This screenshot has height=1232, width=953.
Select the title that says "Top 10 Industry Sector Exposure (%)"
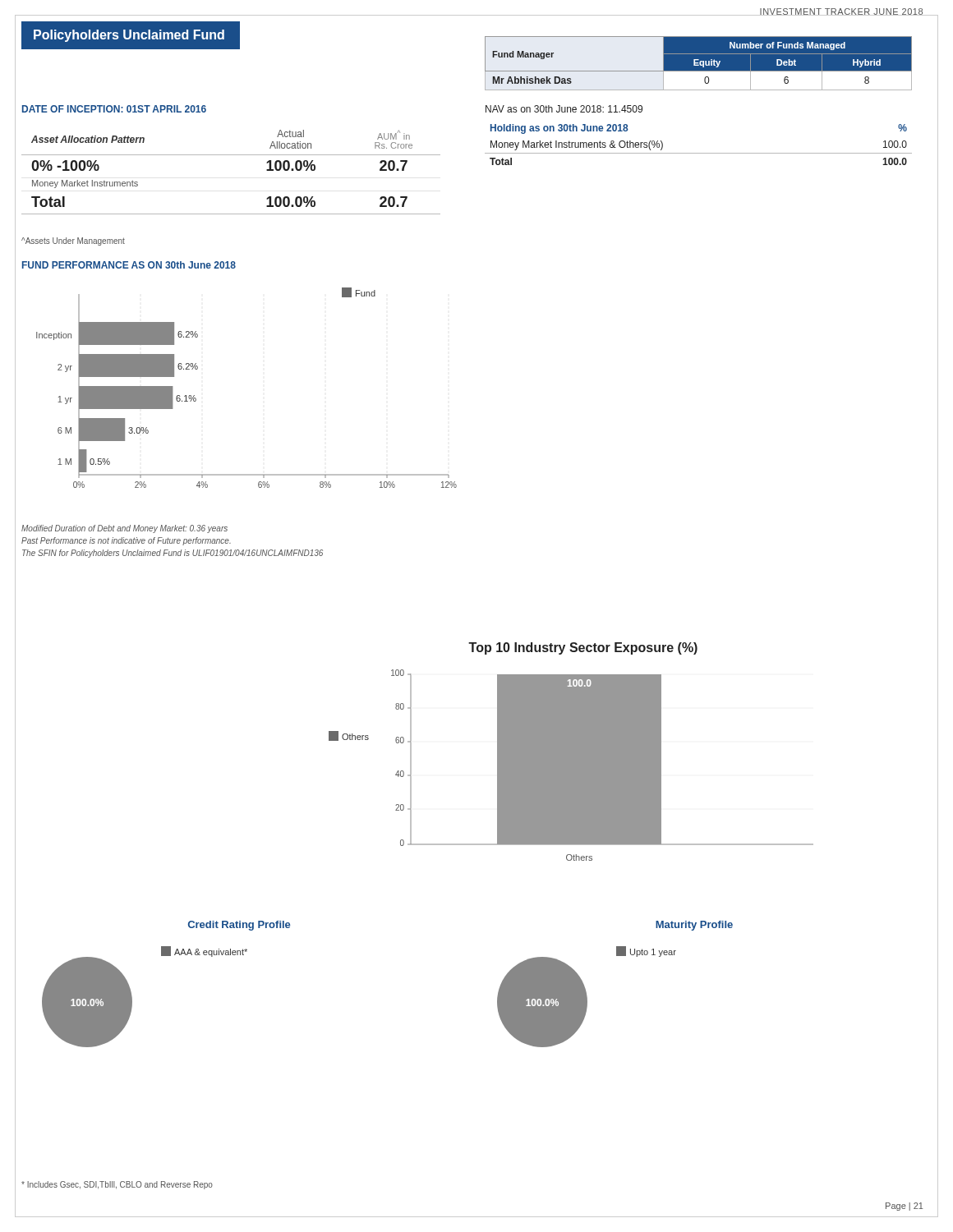point(583,648)
